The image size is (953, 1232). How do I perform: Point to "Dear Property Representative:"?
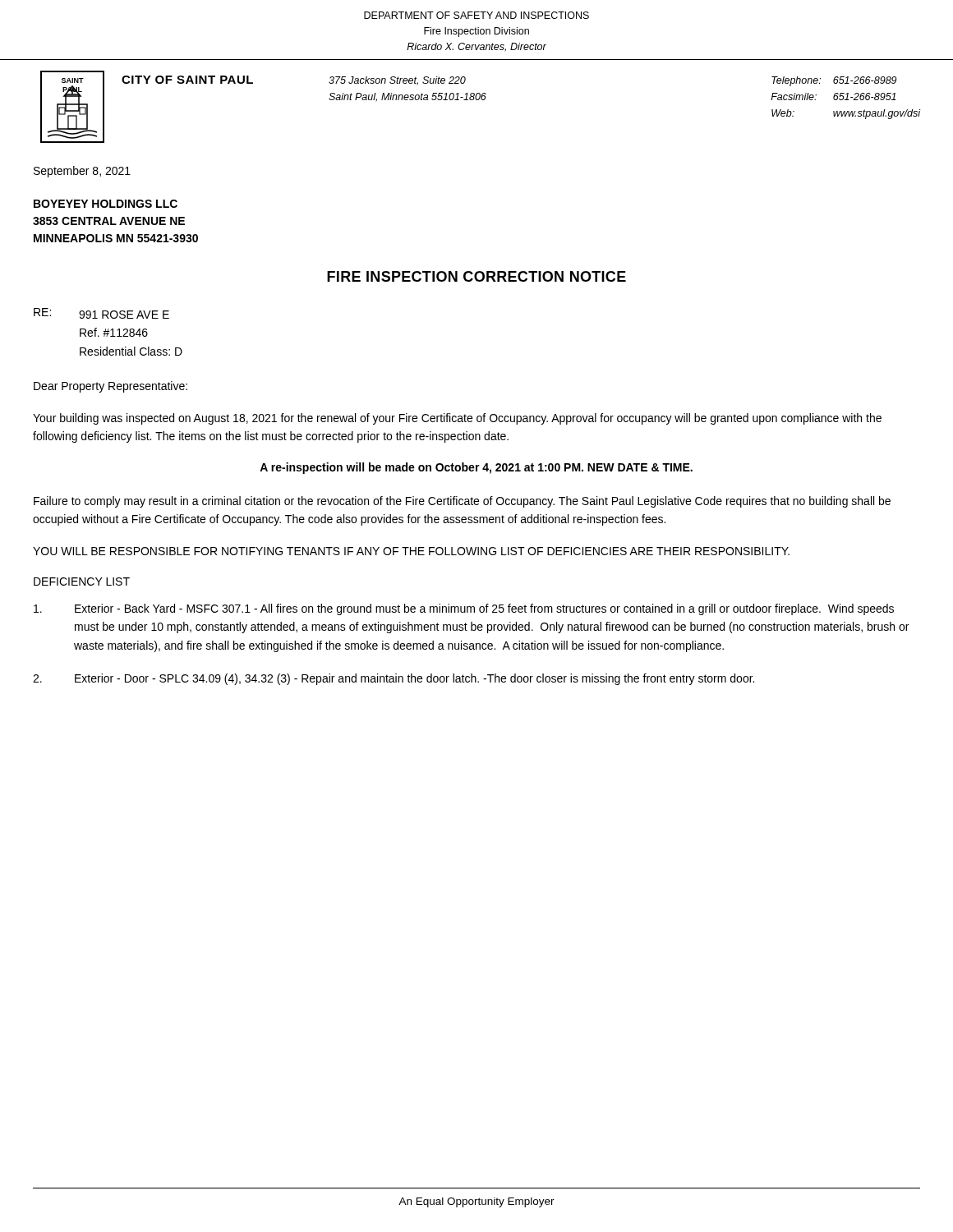pos(111,386)
